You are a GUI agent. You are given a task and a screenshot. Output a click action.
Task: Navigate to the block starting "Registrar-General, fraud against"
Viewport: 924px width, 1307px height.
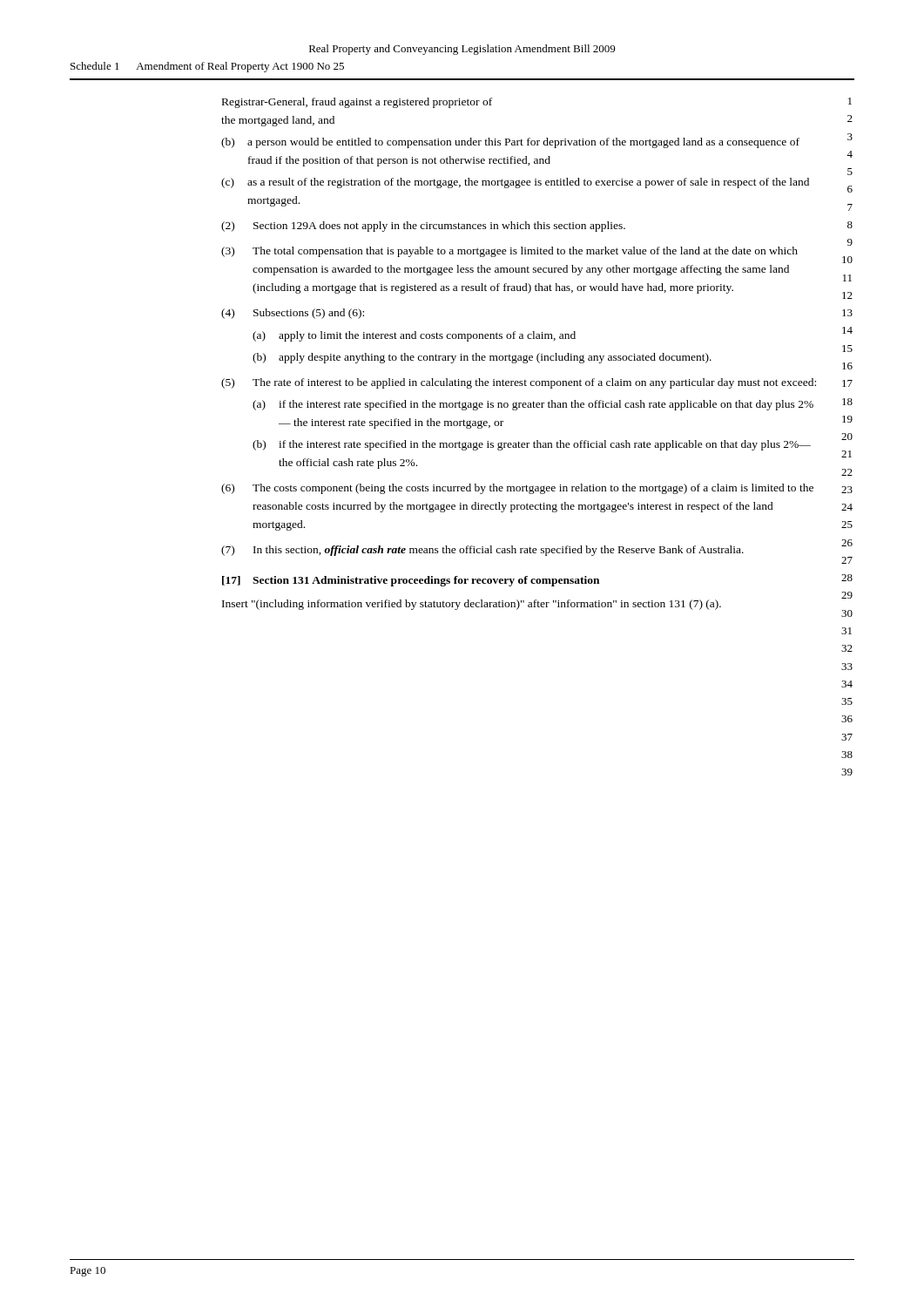[x=357, y=111]
